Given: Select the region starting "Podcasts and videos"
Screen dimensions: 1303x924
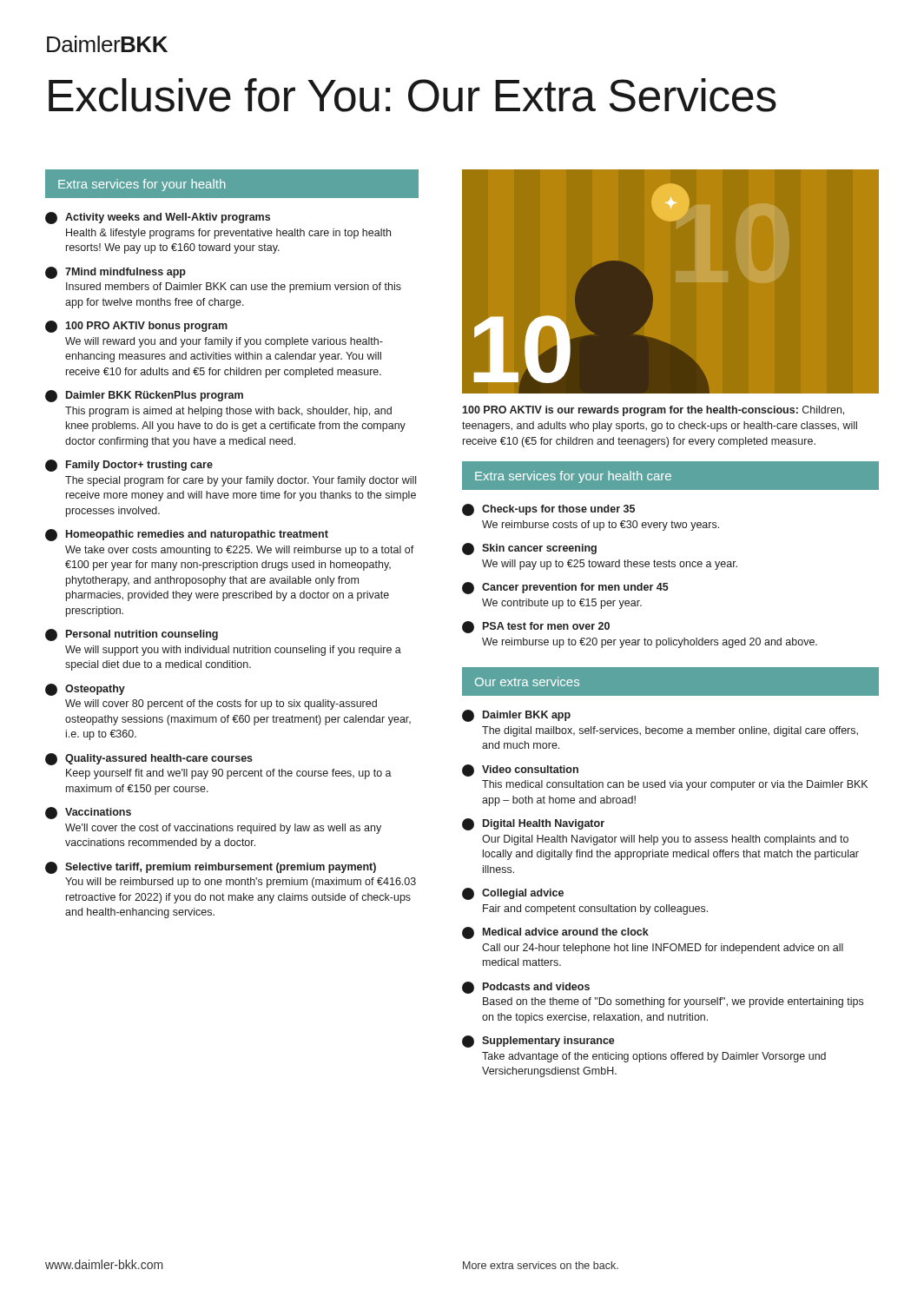Looking at the screenshot, I should [x=670, y=1003].
